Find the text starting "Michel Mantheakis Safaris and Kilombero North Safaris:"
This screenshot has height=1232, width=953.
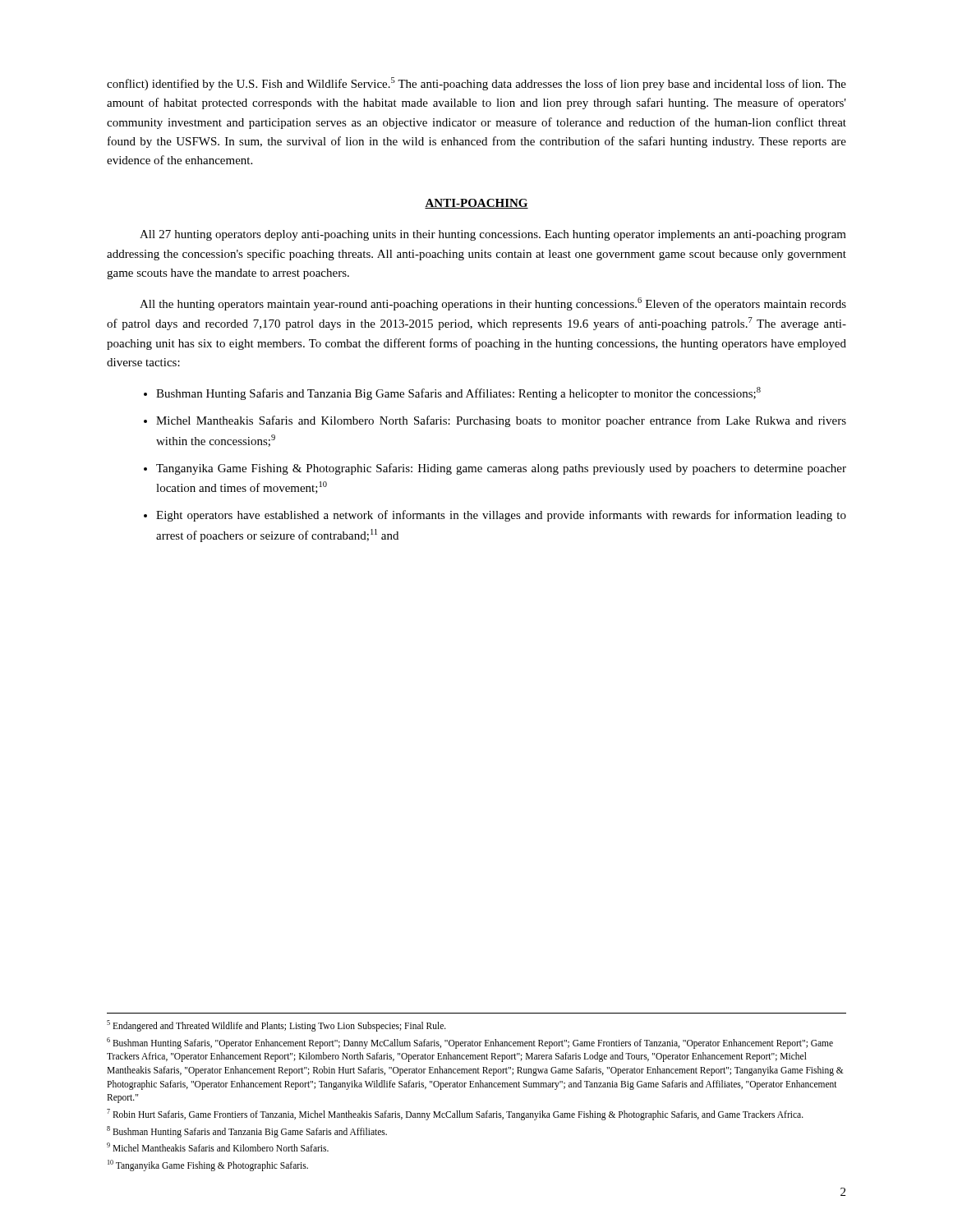(x=501, y=431)
